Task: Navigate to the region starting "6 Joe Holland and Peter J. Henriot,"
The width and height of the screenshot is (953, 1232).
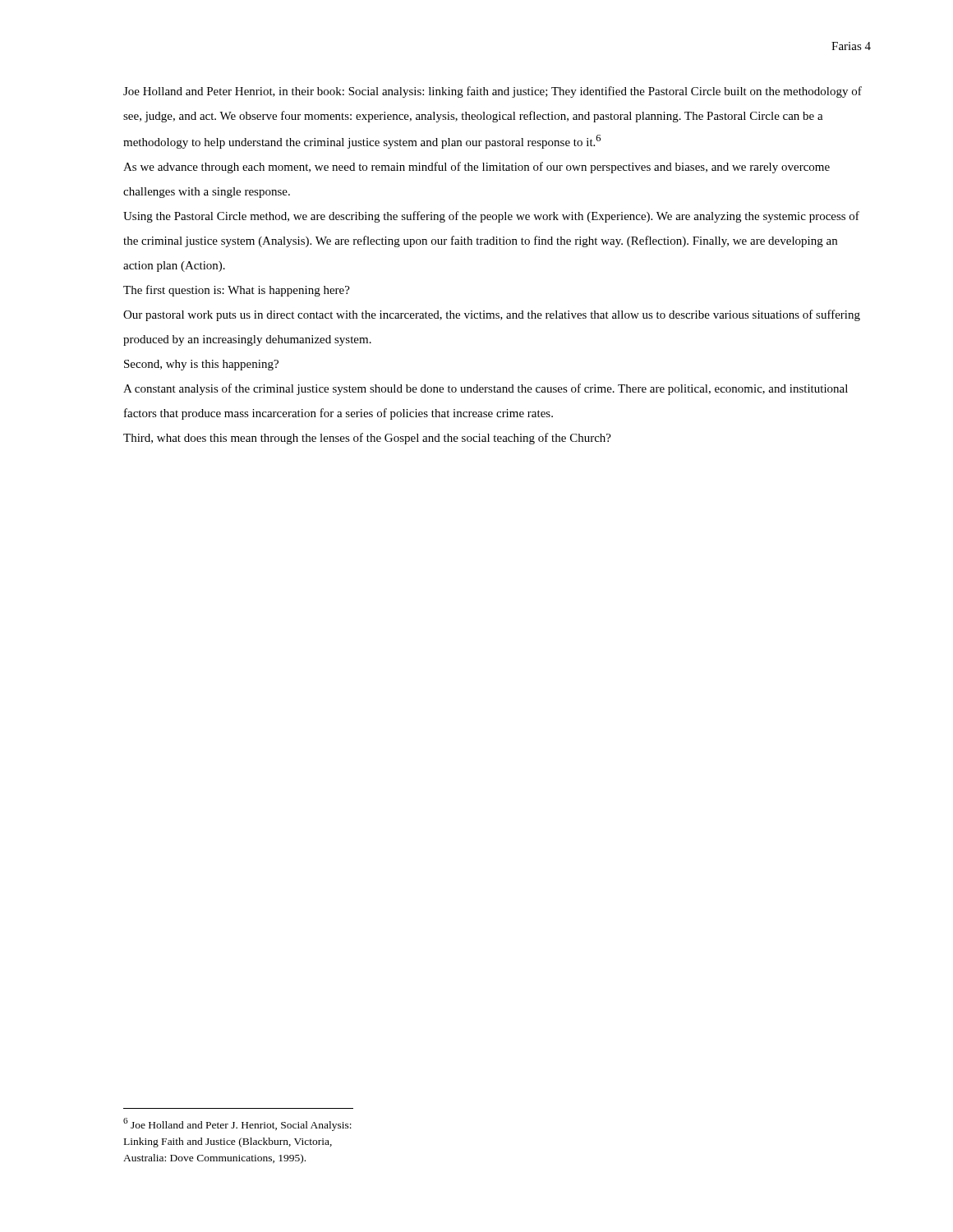Action: click(x=238, y=1139)
